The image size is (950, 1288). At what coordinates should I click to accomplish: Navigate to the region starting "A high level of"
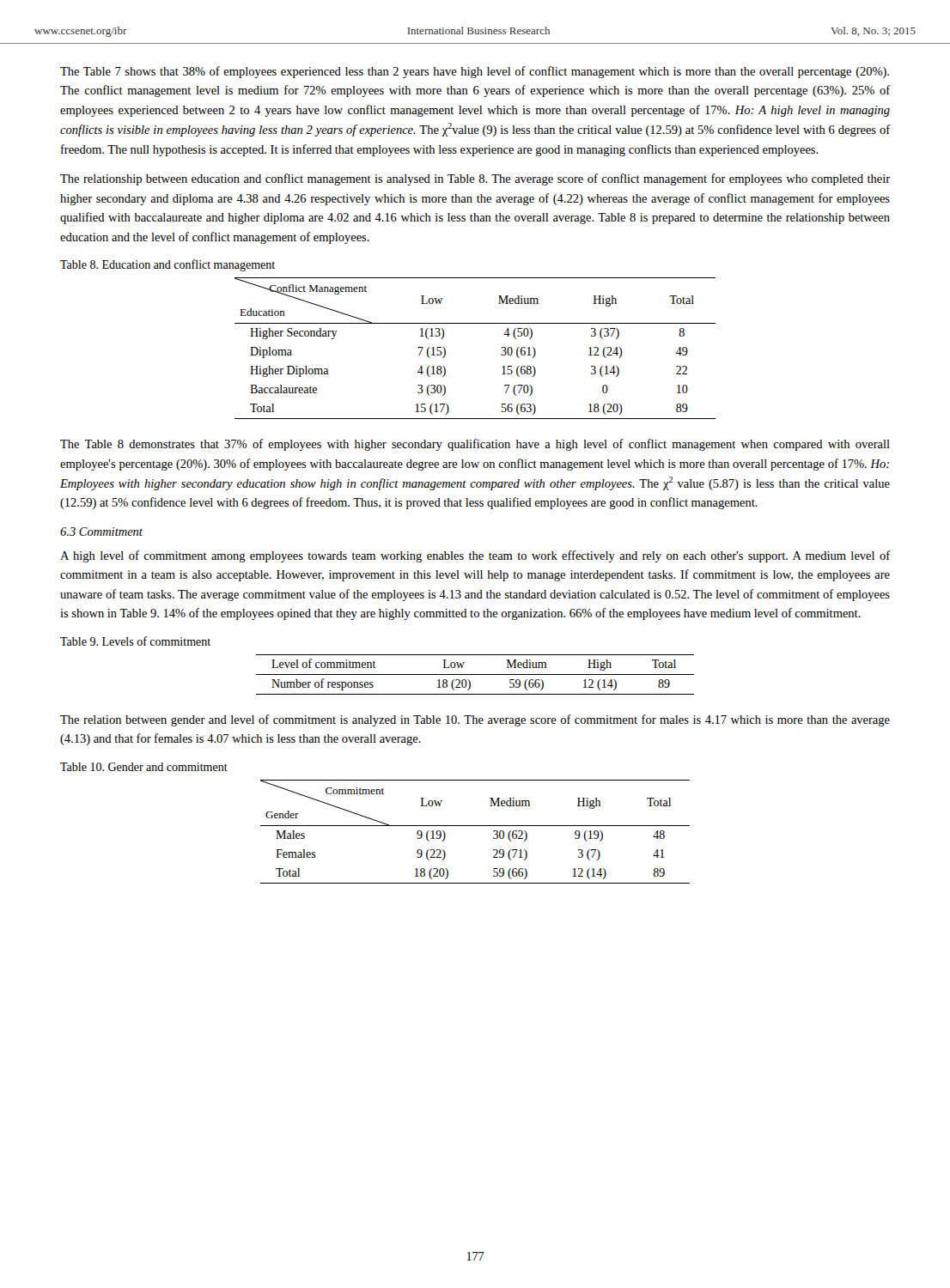point(475,584)
